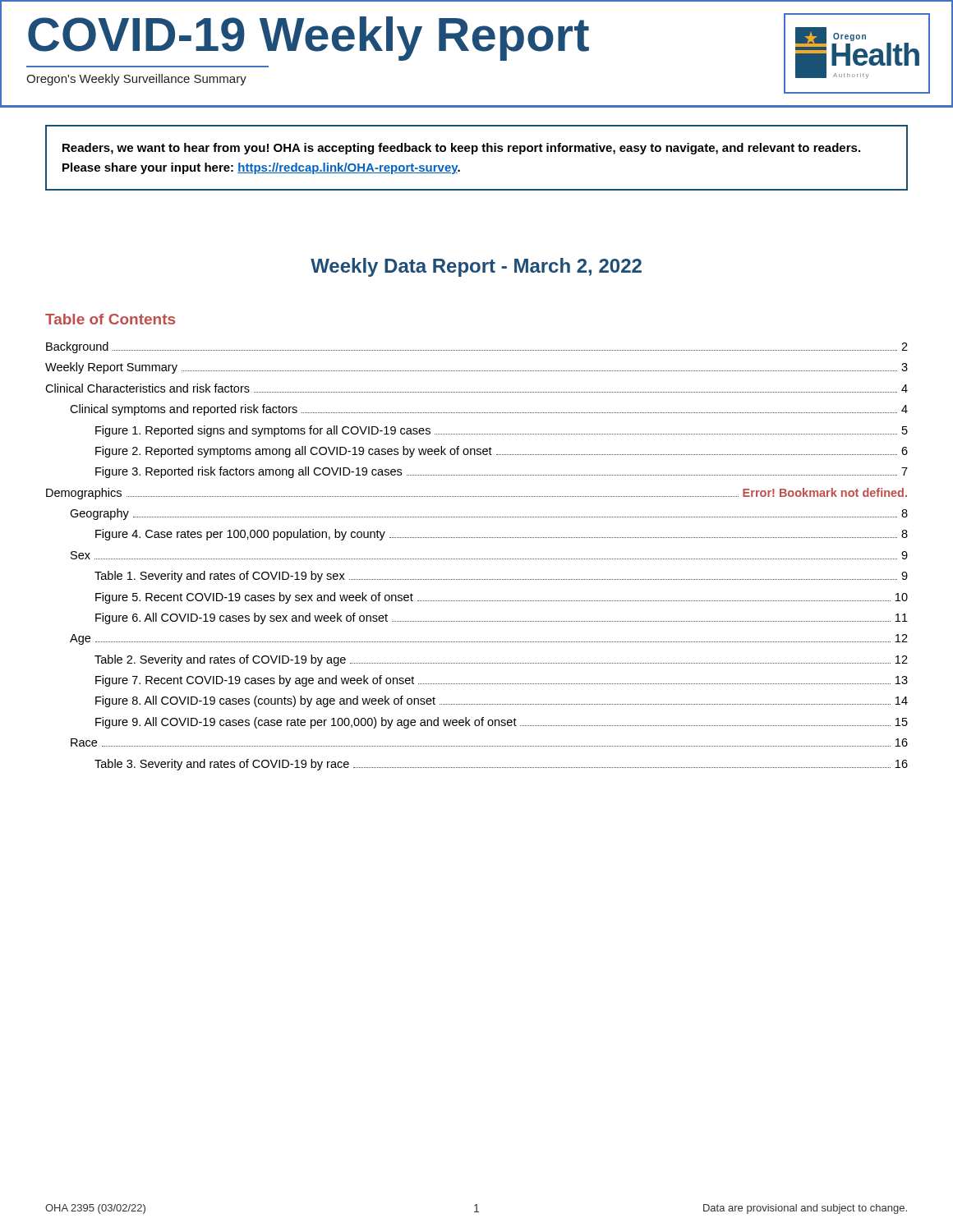
Task: Find the element starting "Figure 9. All COVID-19 cases (case"
Action: click(x=501, y=722)
